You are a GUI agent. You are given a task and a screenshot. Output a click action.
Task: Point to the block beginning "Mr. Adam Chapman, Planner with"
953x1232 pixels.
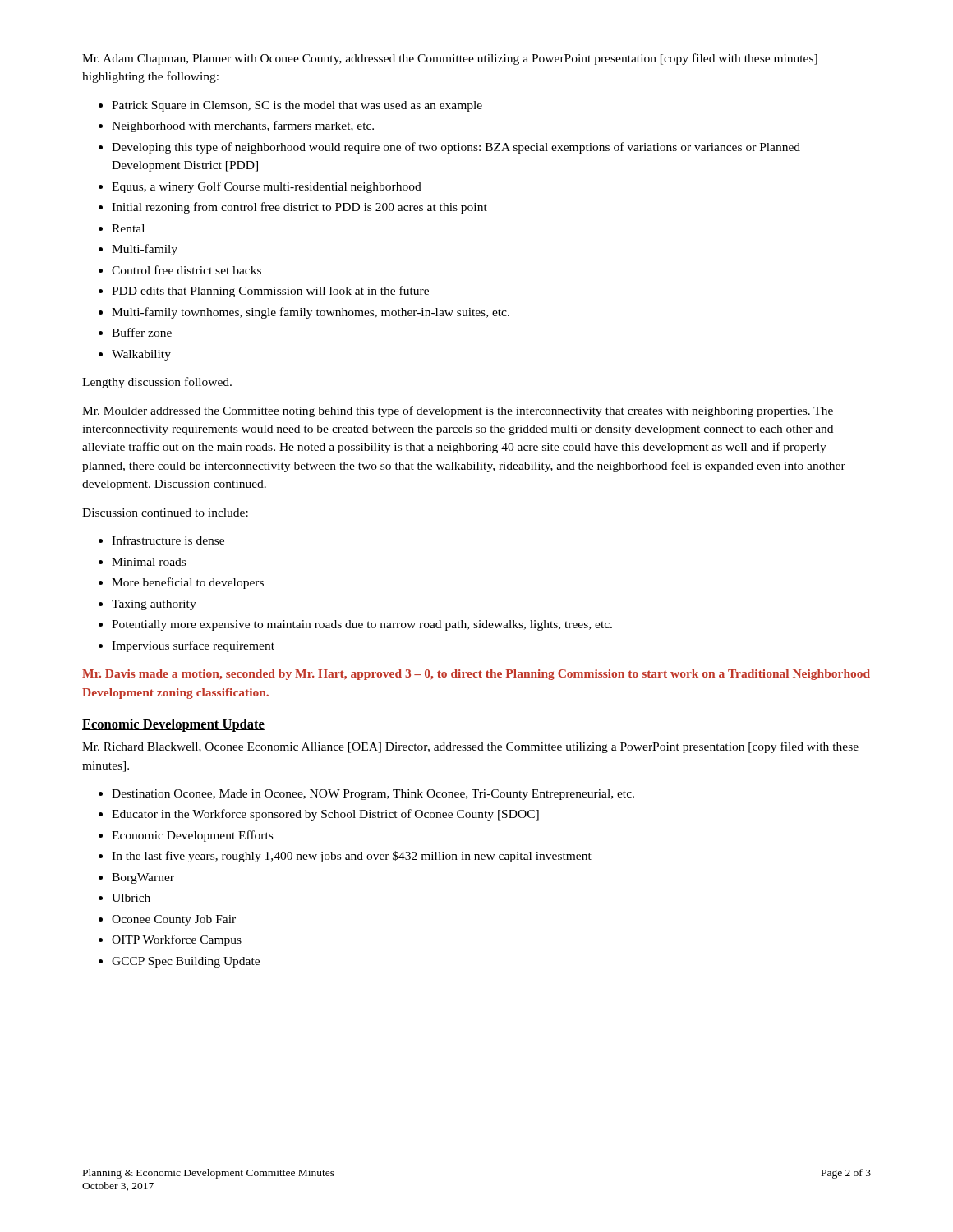(450, 67)
